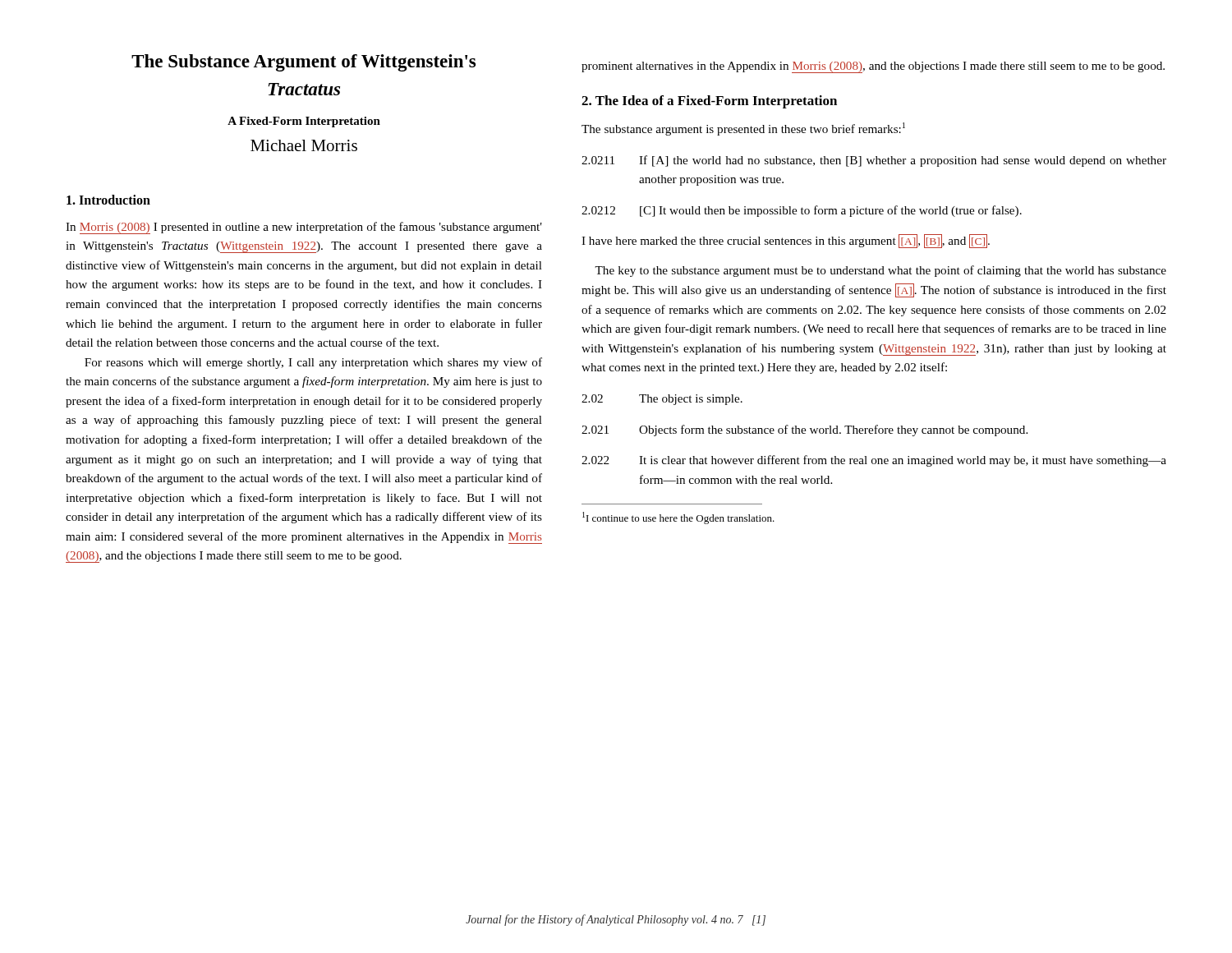Find the element starting "The substance argument is presented in these two"
This screenshot has width=1232, height=953.
point(874,129)
